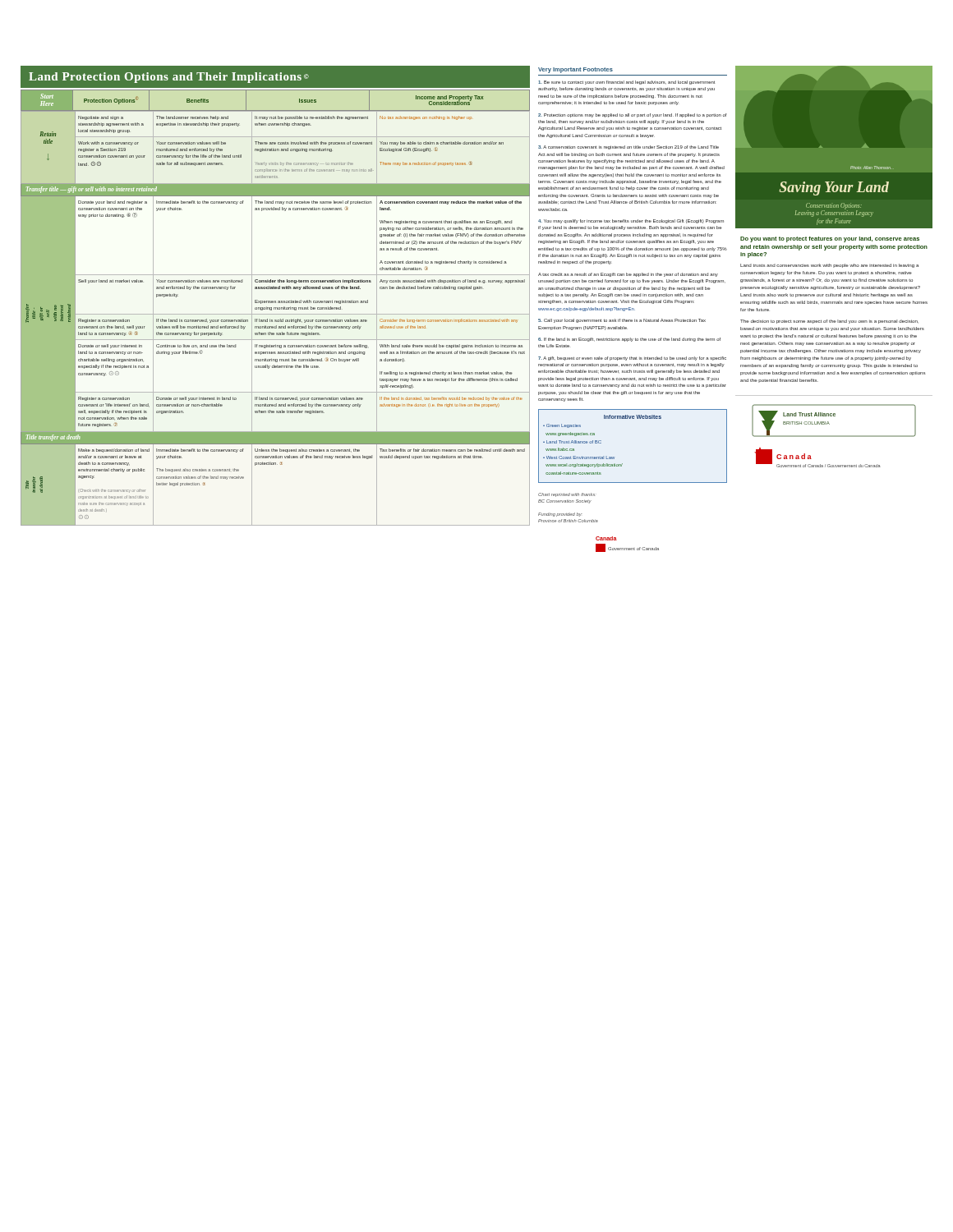Locate the photo
953x1232 pixels.
click(x=834, y=119)
